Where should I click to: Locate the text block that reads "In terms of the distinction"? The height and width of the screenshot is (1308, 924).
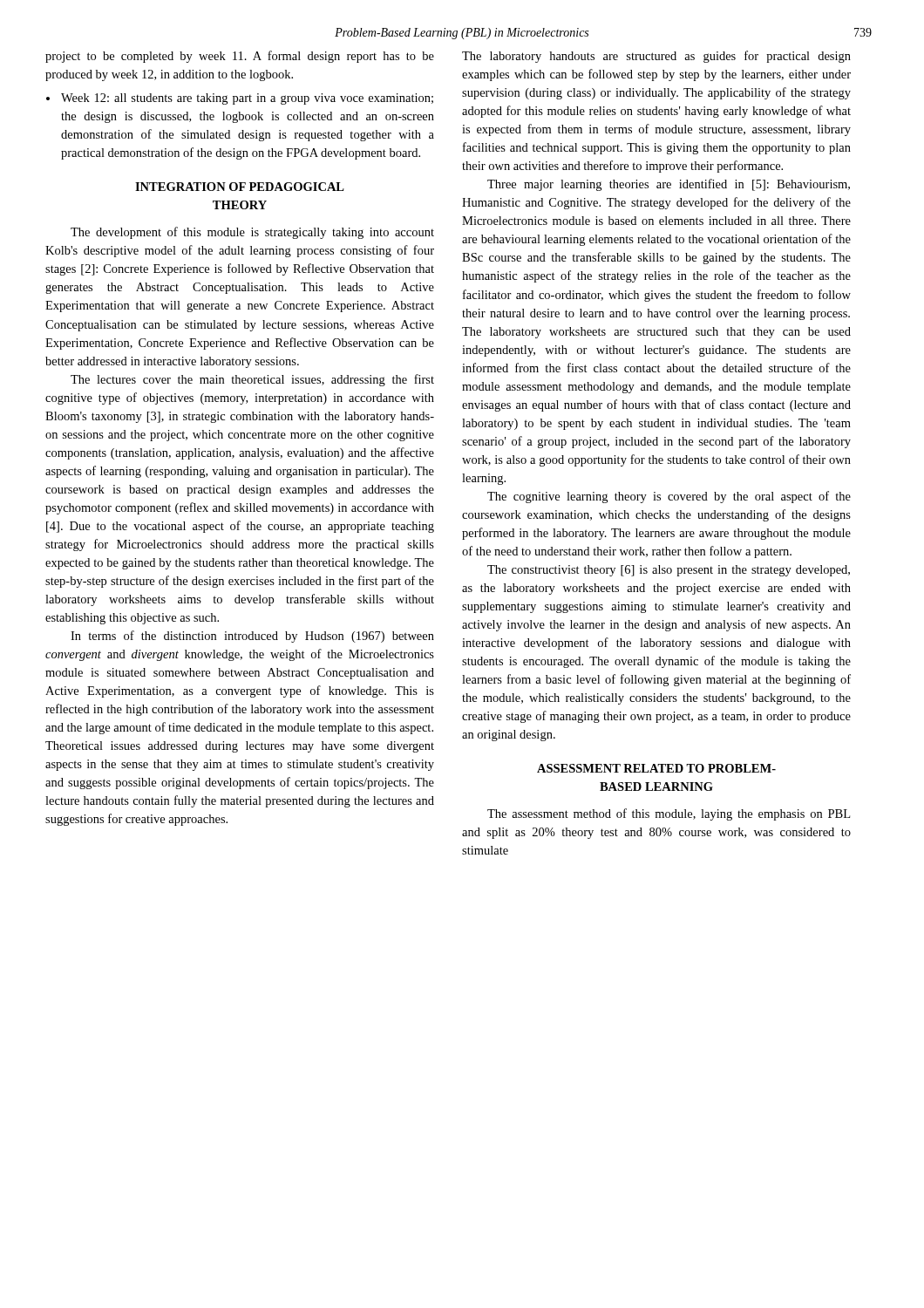pos(240,728)
